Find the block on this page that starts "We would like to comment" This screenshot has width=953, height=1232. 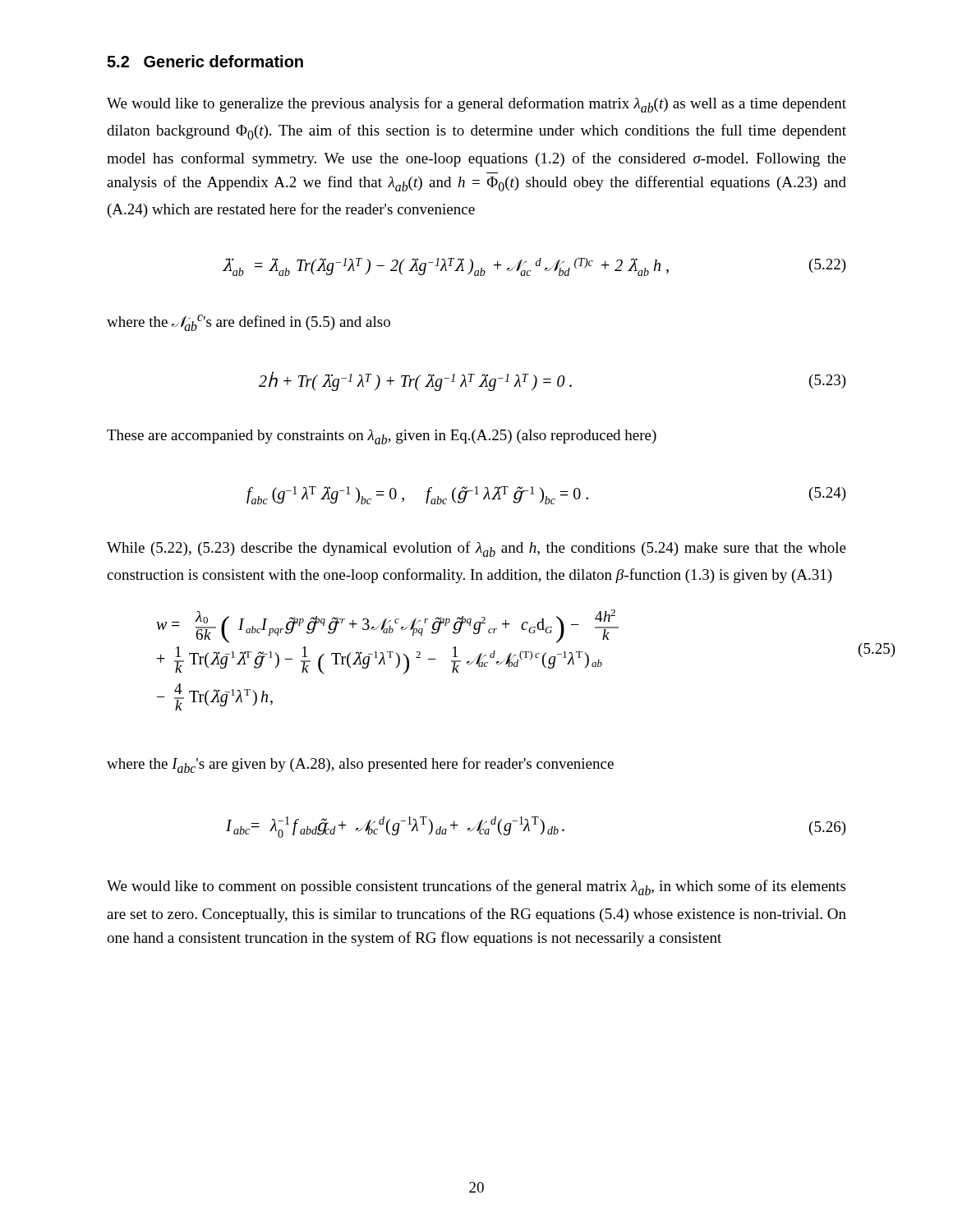(x=476, y=912)
